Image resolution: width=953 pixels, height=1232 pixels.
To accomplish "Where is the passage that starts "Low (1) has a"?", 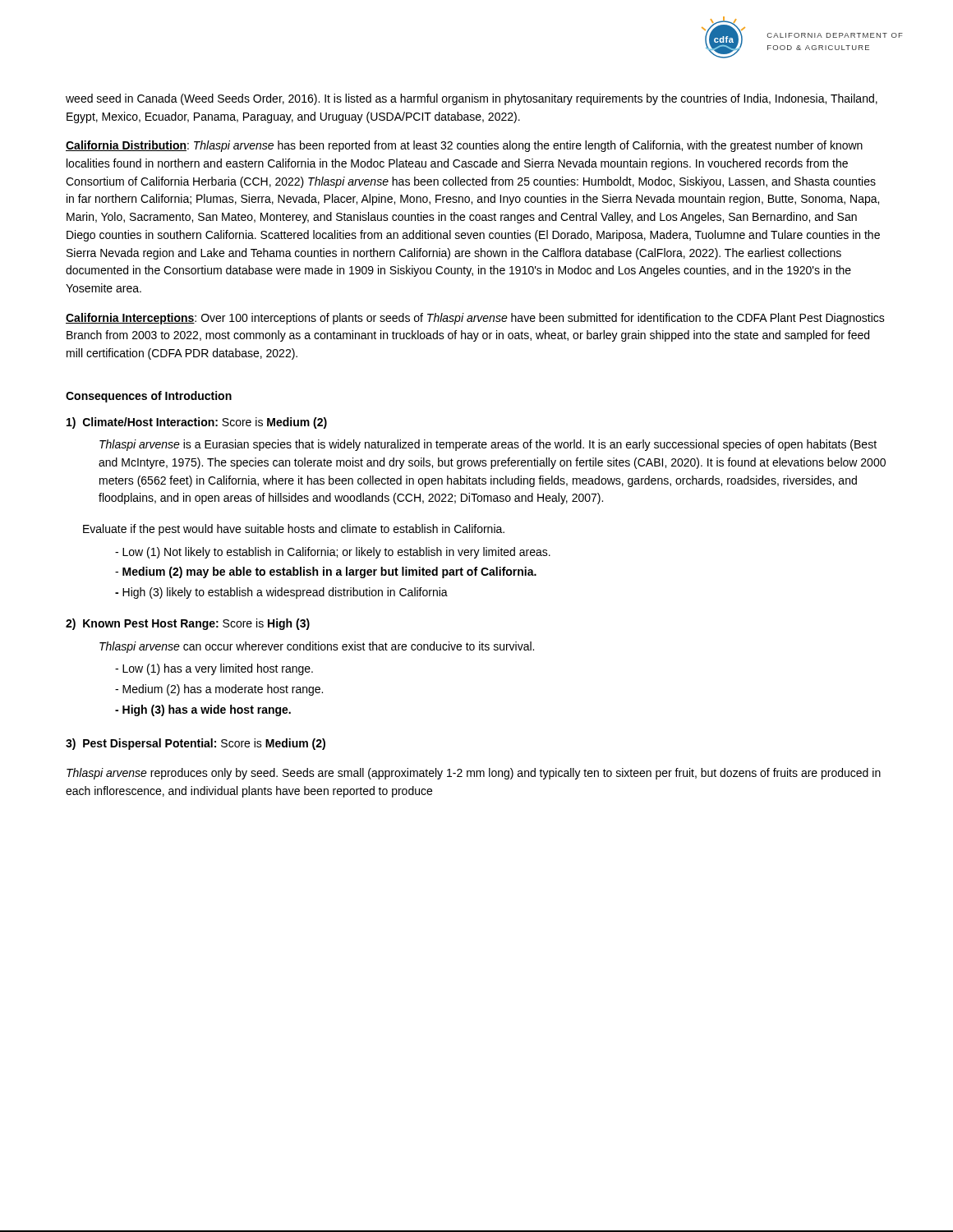I will pyautogui.click(x=214, y=669).
